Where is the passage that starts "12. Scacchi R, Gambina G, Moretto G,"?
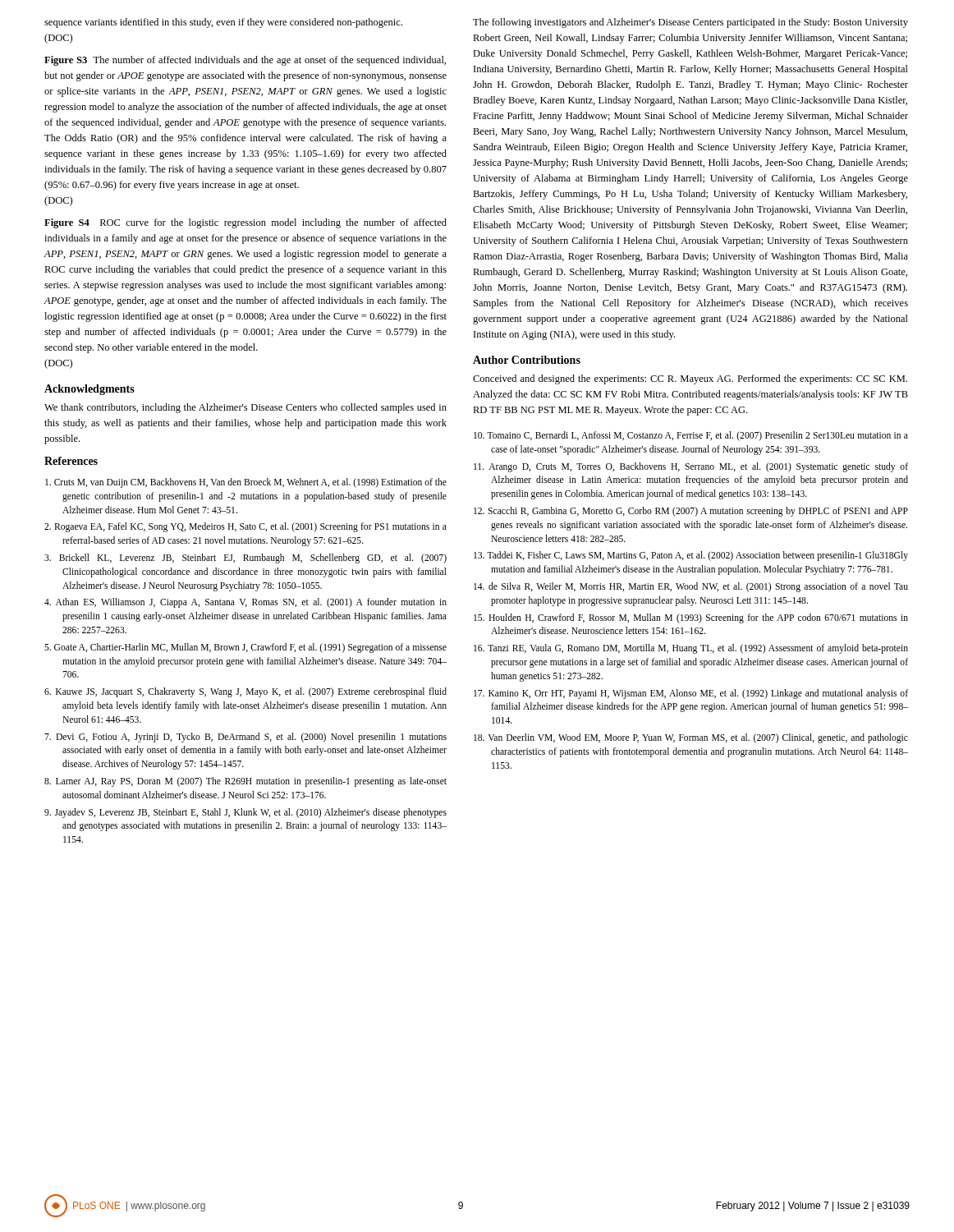 (x=690, y=525)
